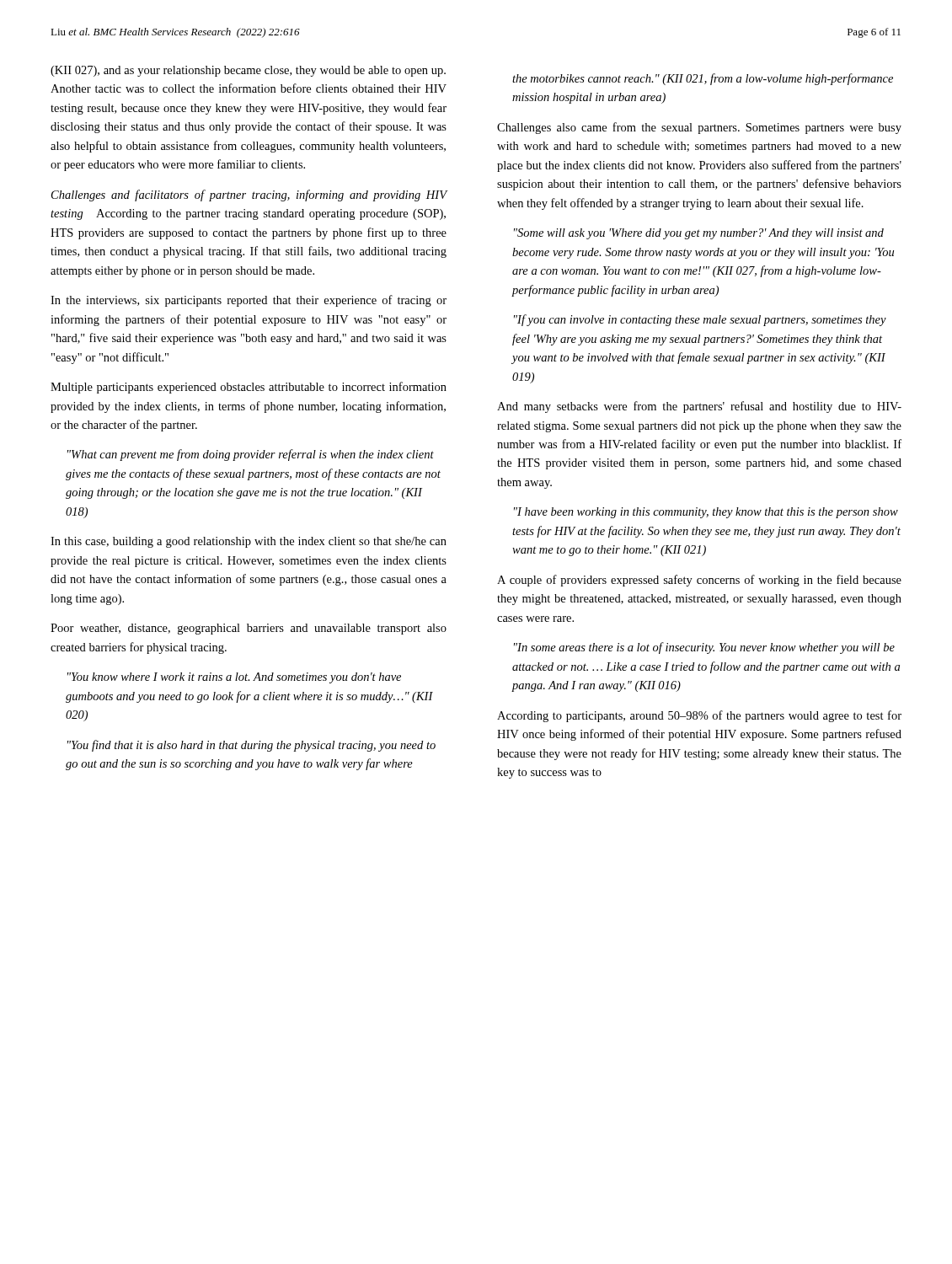Select the text block that says ""Some will ask you 'Where did you get"
Image resolution: width=952 pixels, height=1264 pixels.
tap(703, 261)
